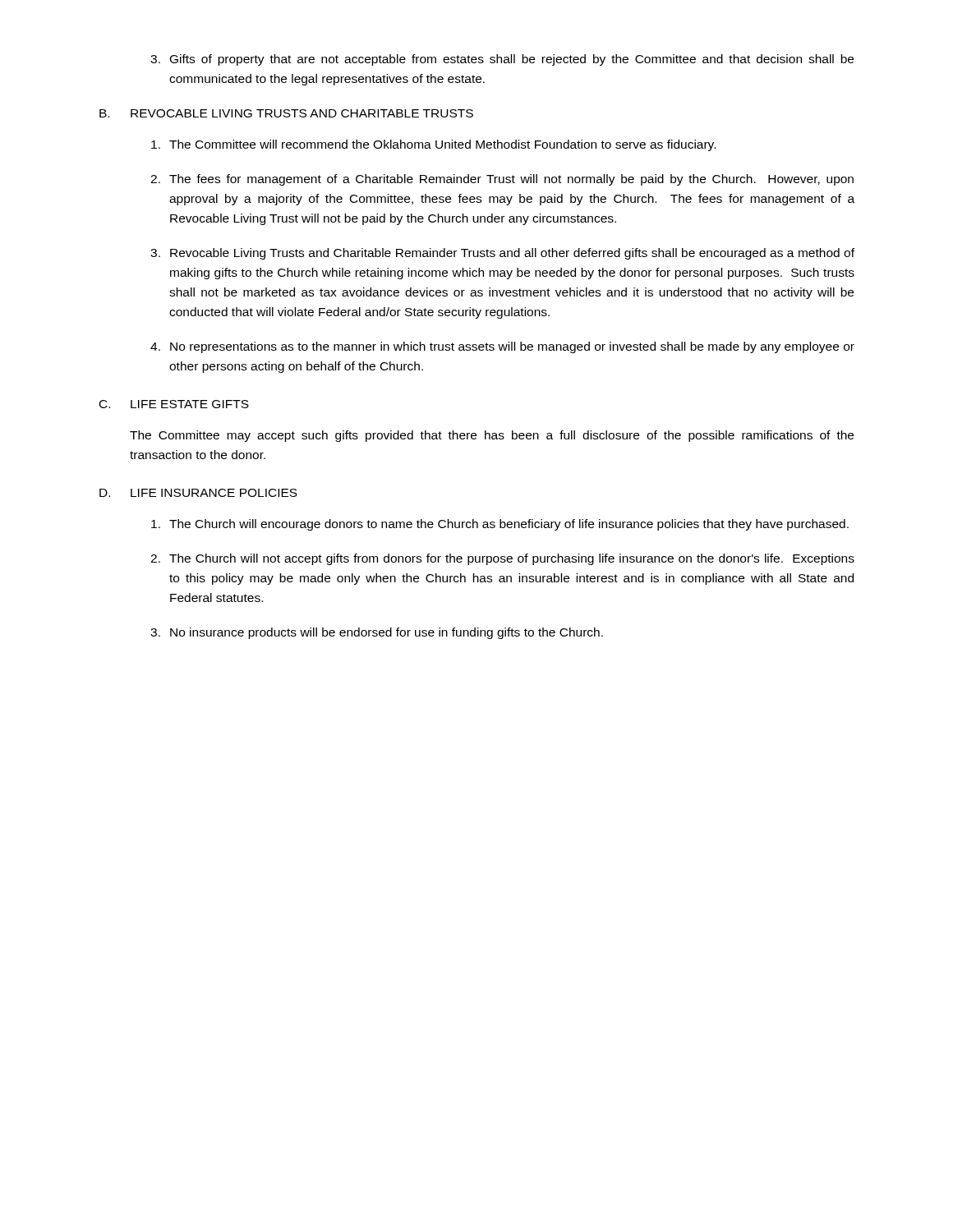Locate the passage starting "D. LIFE INSURANCE"
Screen dimensions: 1232x953
click(x=198, y=493)
